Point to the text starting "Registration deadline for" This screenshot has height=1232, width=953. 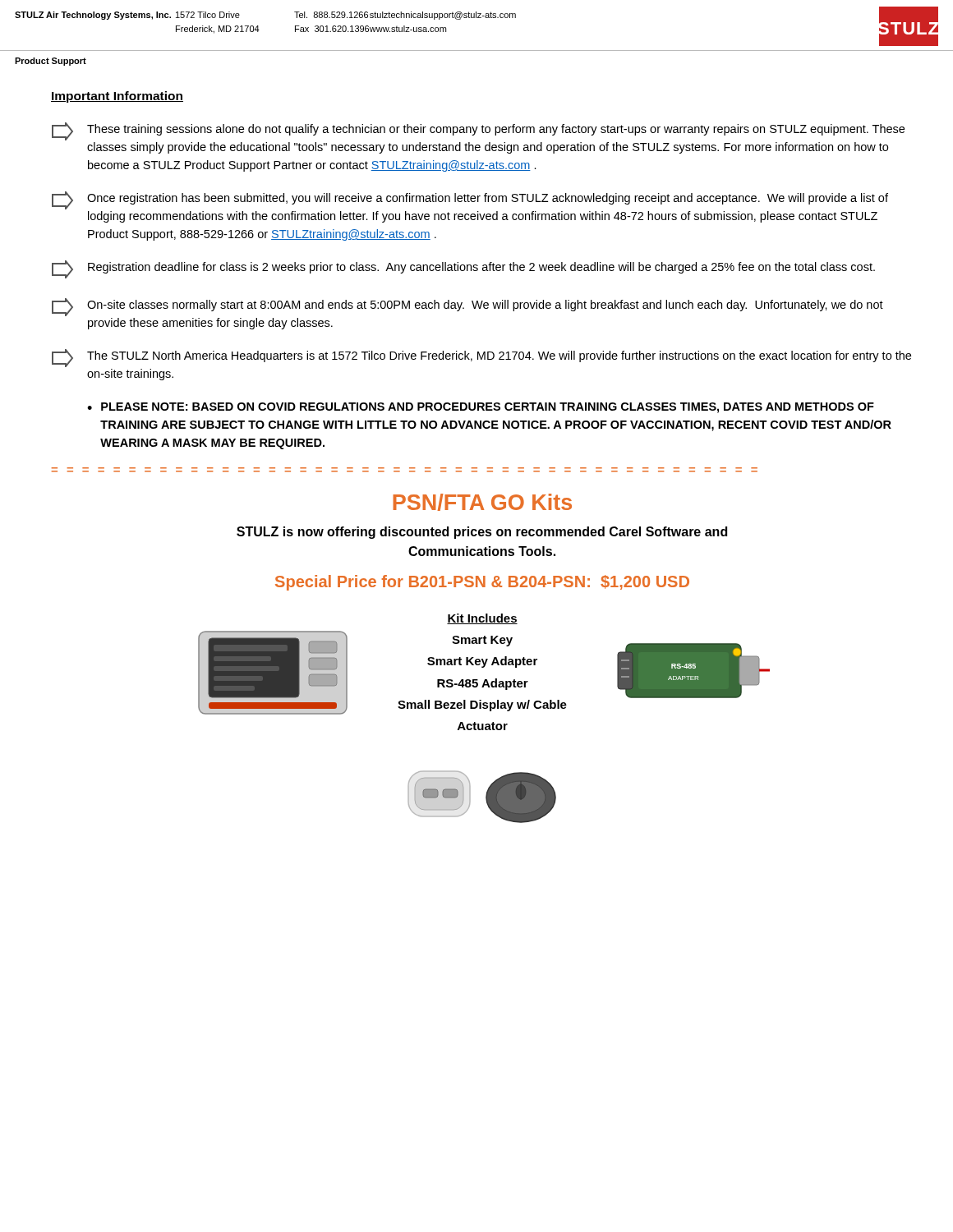click(463, 270)
